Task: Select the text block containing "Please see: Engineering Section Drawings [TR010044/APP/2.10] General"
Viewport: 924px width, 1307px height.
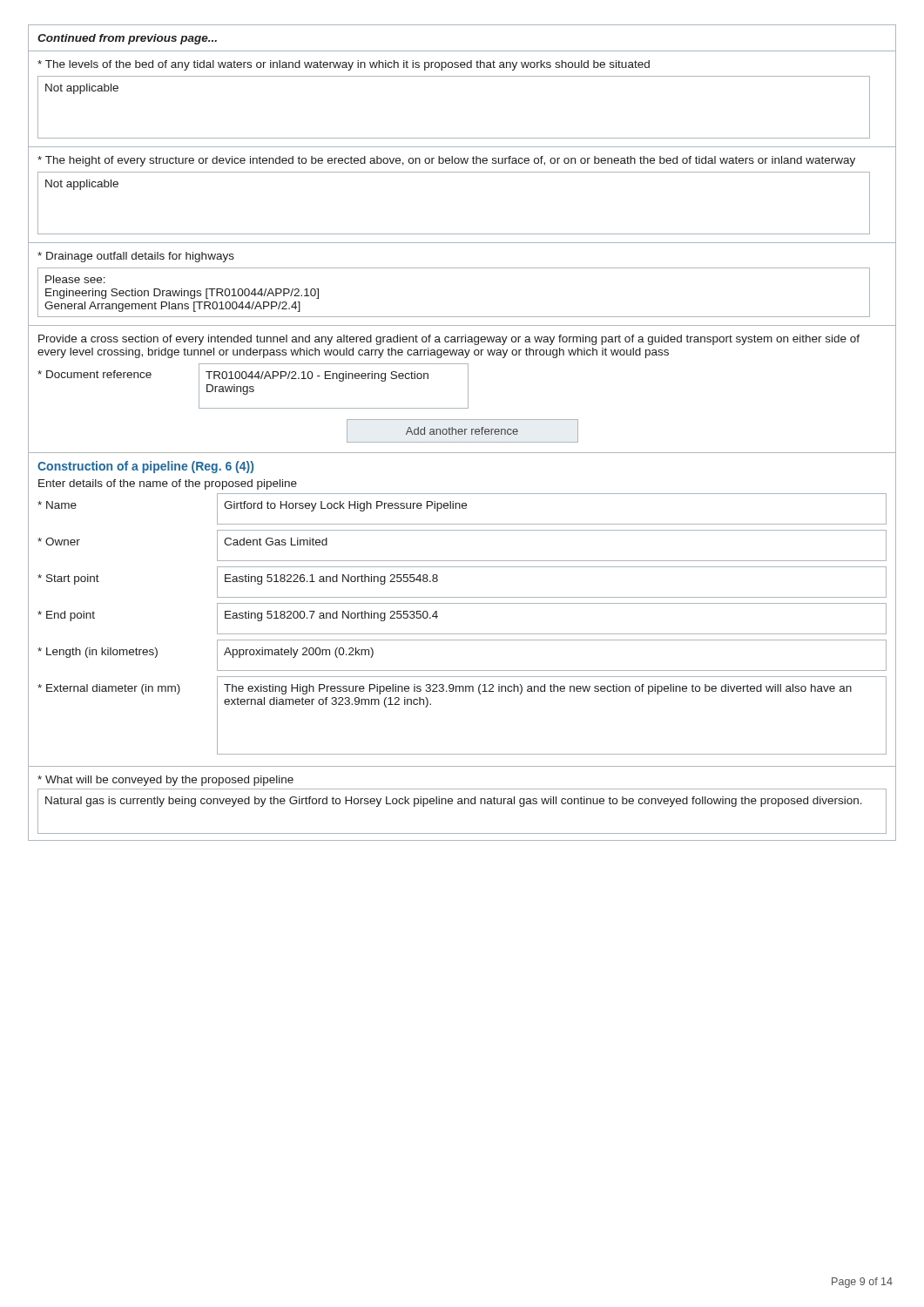Action: pyautogui.click(x=182, y=292)
